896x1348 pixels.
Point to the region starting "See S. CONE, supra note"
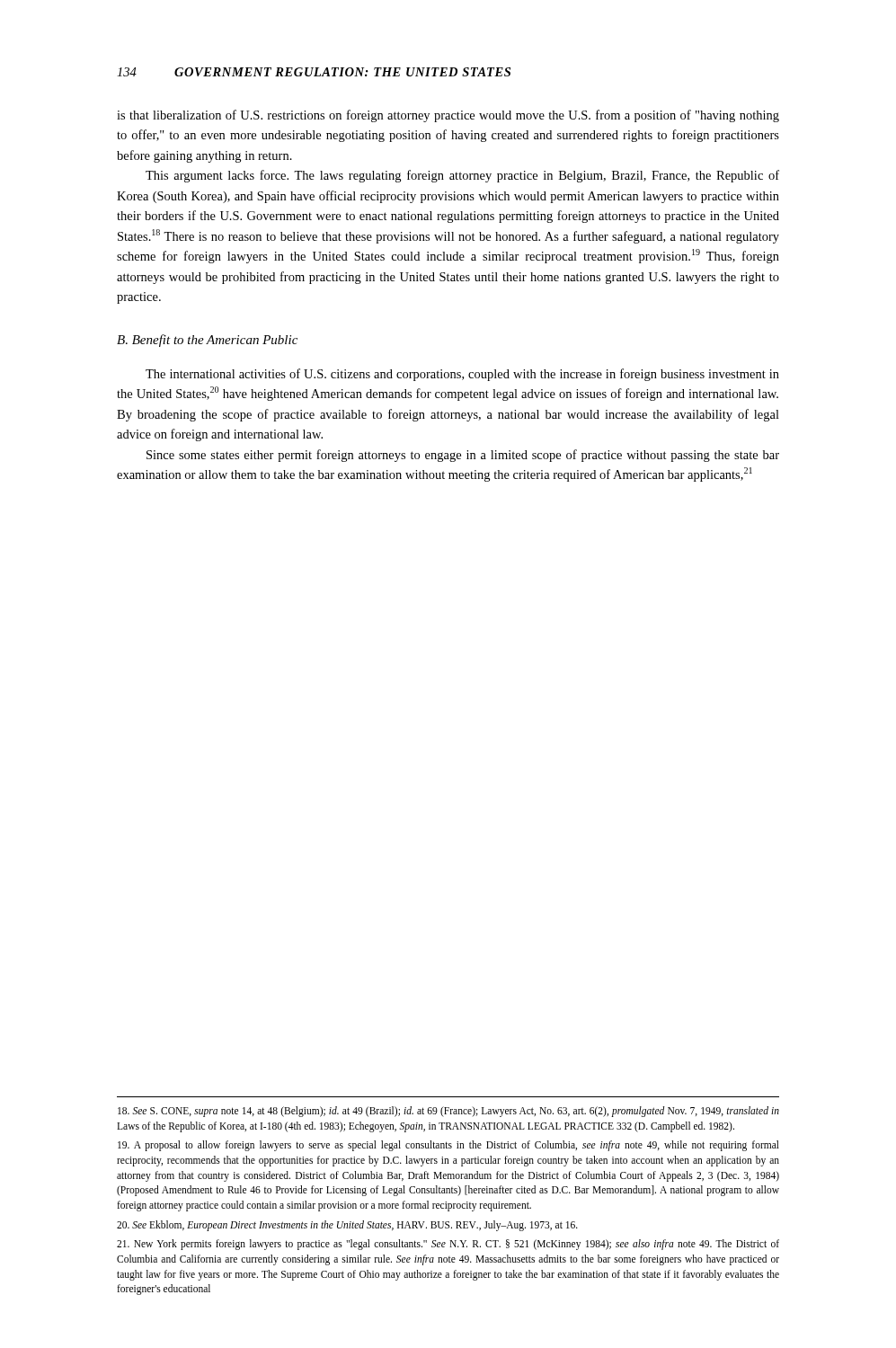point(448,1118)
